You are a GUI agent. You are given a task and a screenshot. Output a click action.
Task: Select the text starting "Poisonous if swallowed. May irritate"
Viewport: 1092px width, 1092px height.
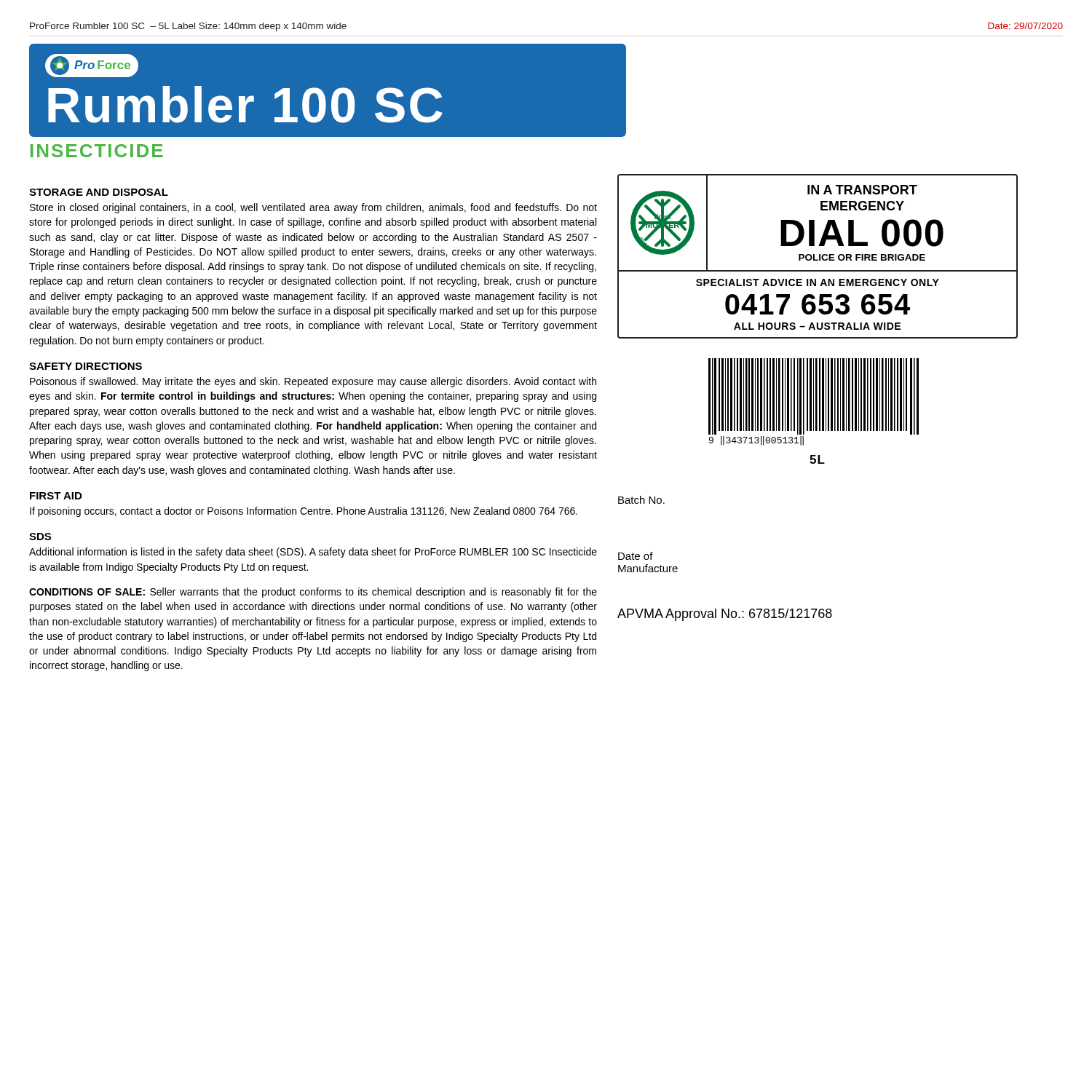point(313,426)
